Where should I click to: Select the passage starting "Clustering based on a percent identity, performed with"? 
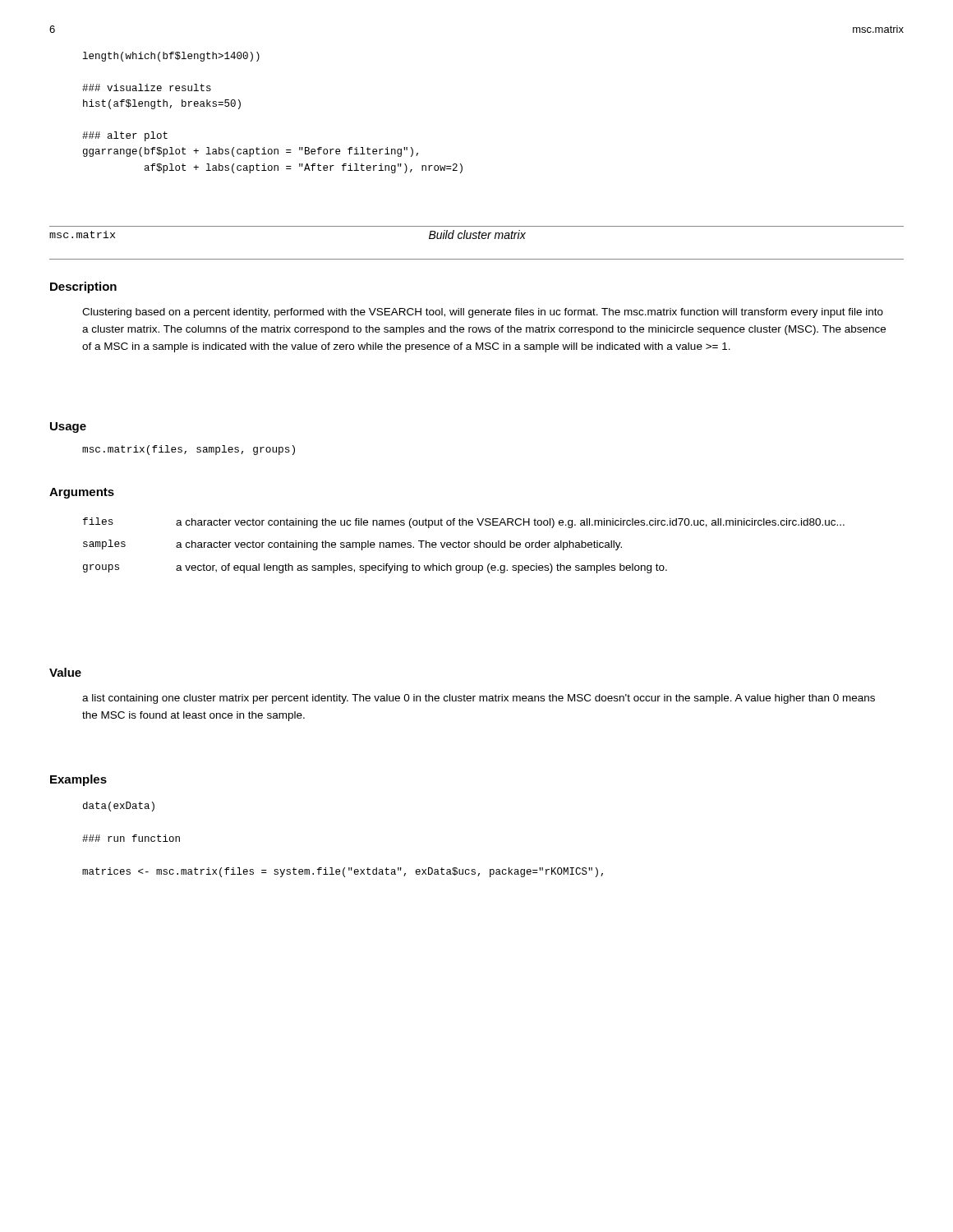pyautogui.click(x=484, y=329)
